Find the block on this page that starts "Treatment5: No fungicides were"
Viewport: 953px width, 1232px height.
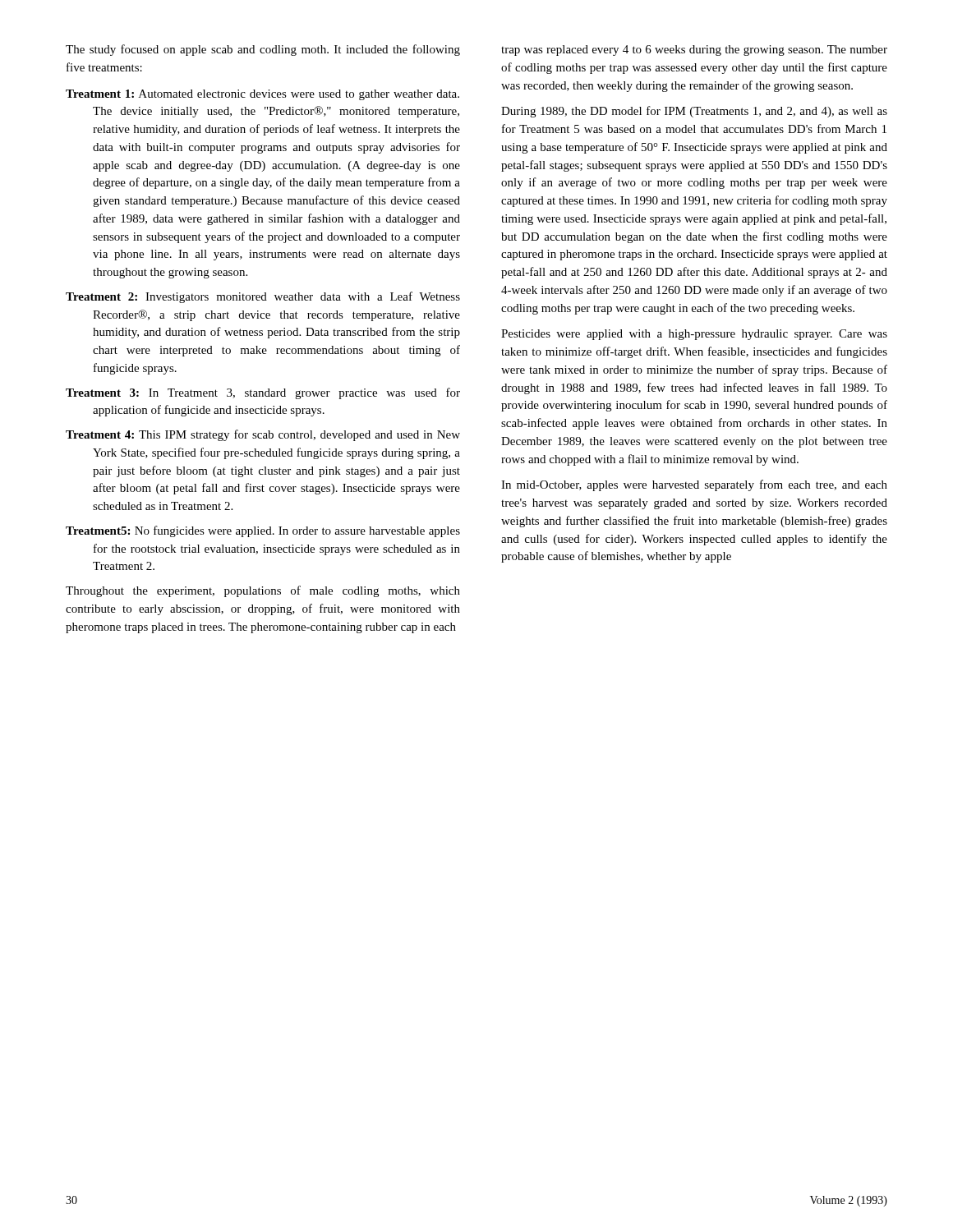263,548
